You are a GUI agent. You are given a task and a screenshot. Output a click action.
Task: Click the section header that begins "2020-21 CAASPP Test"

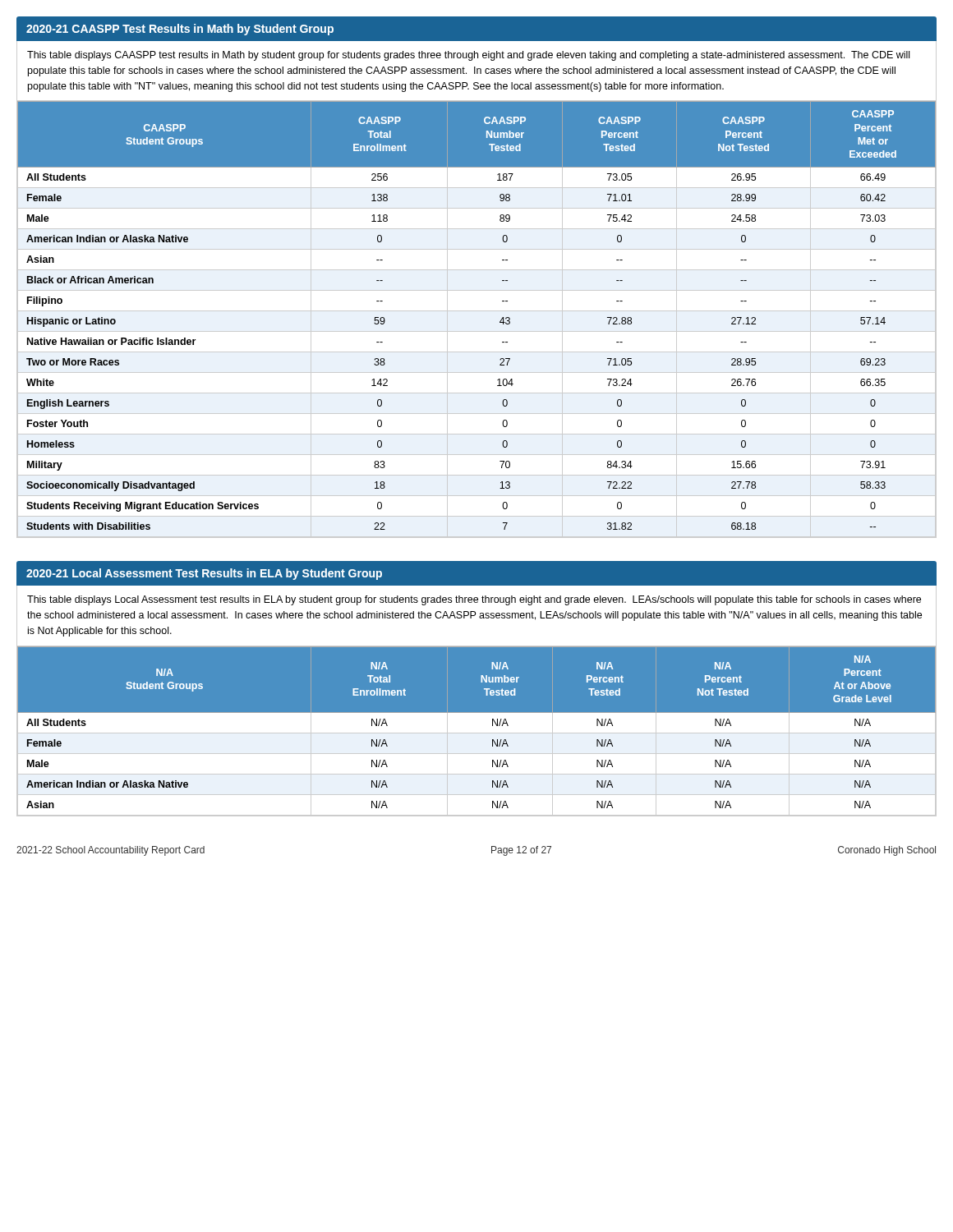(x=180, y=29)
